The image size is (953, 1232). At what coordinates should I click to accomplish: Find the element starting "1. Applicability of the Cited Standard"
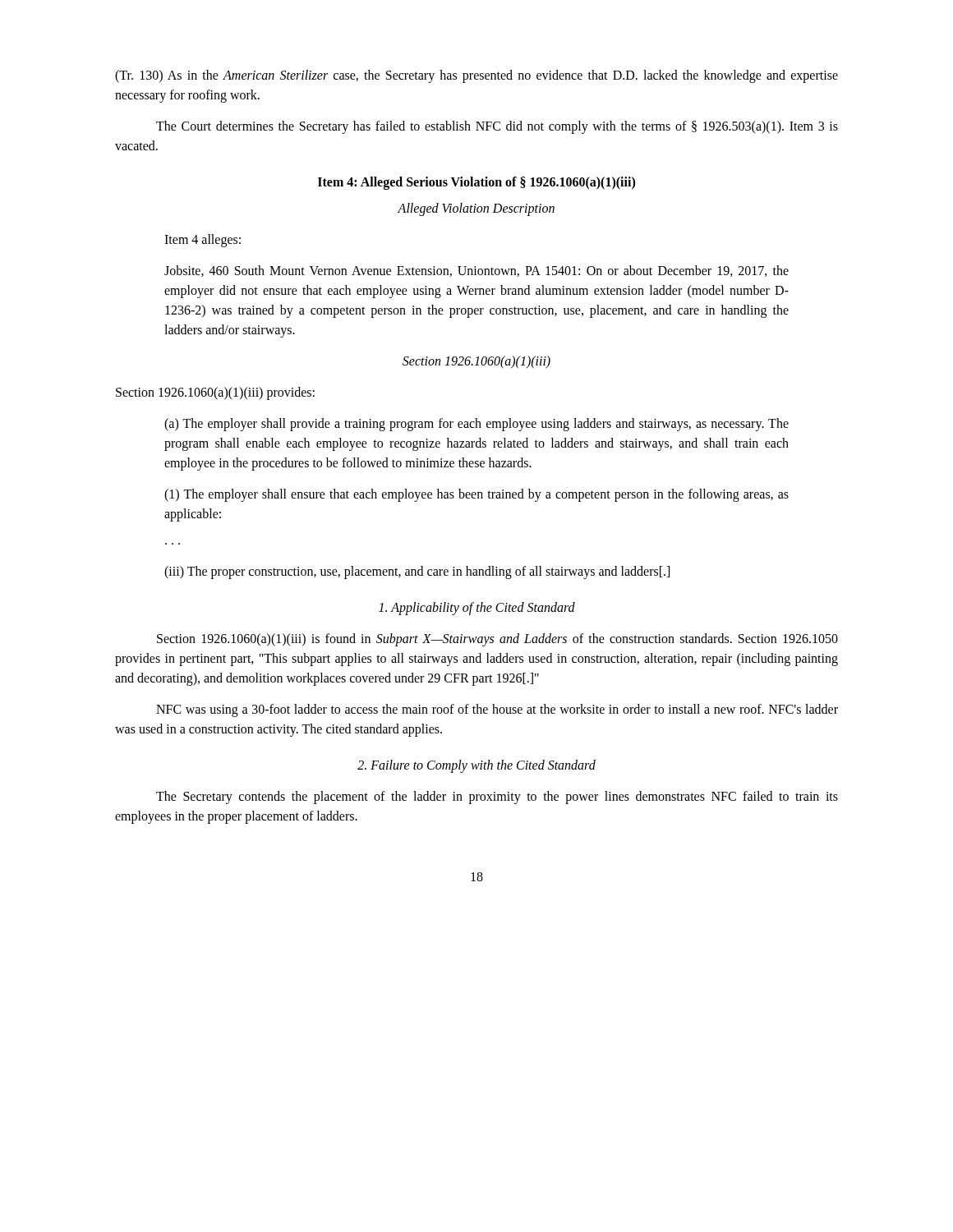coord(476,607)
